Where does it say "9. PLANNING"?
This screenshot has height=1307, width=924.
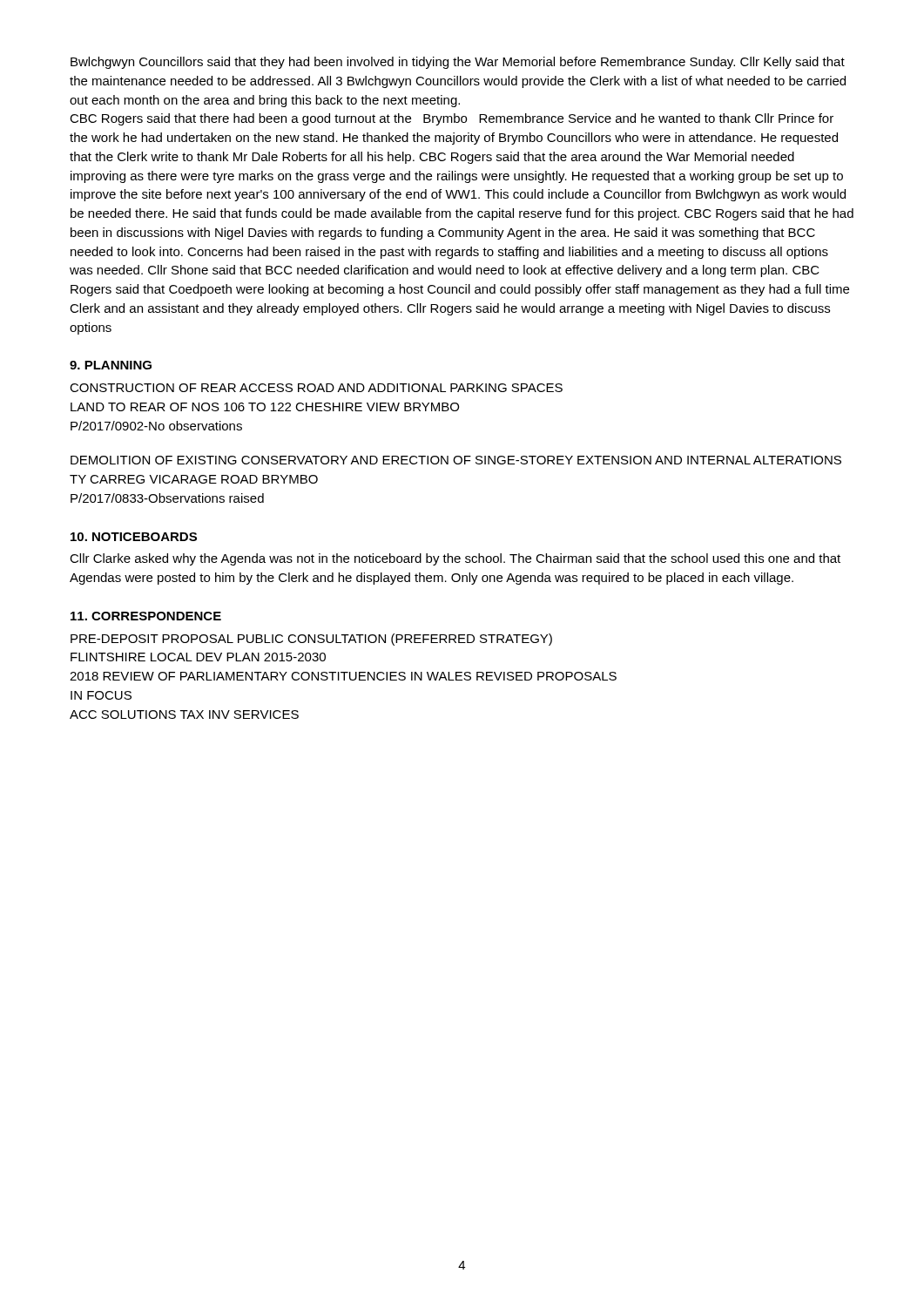(111, 365)
